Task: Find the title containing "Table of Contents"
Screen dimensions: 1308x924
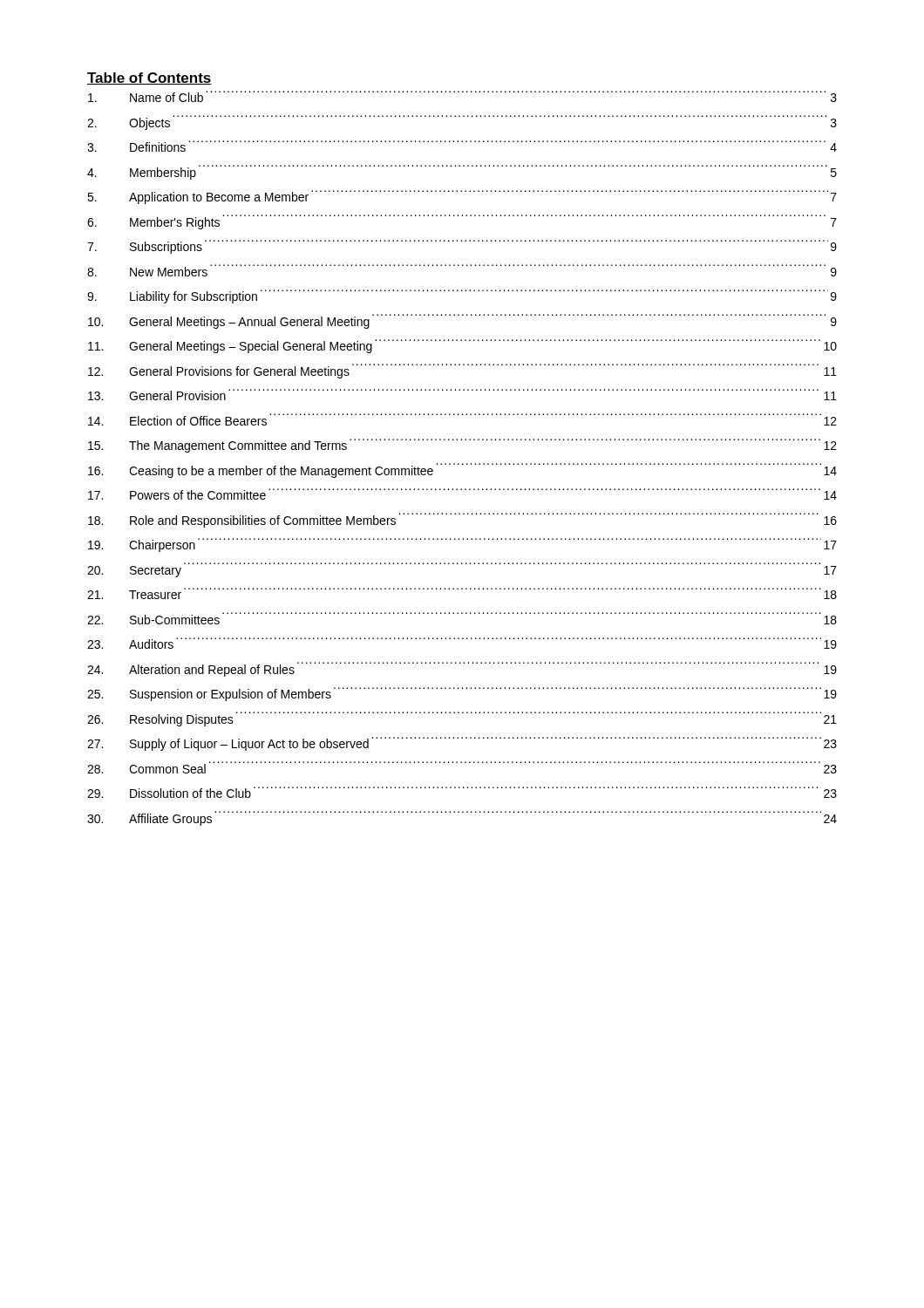Action: click(x=149, y=78)
